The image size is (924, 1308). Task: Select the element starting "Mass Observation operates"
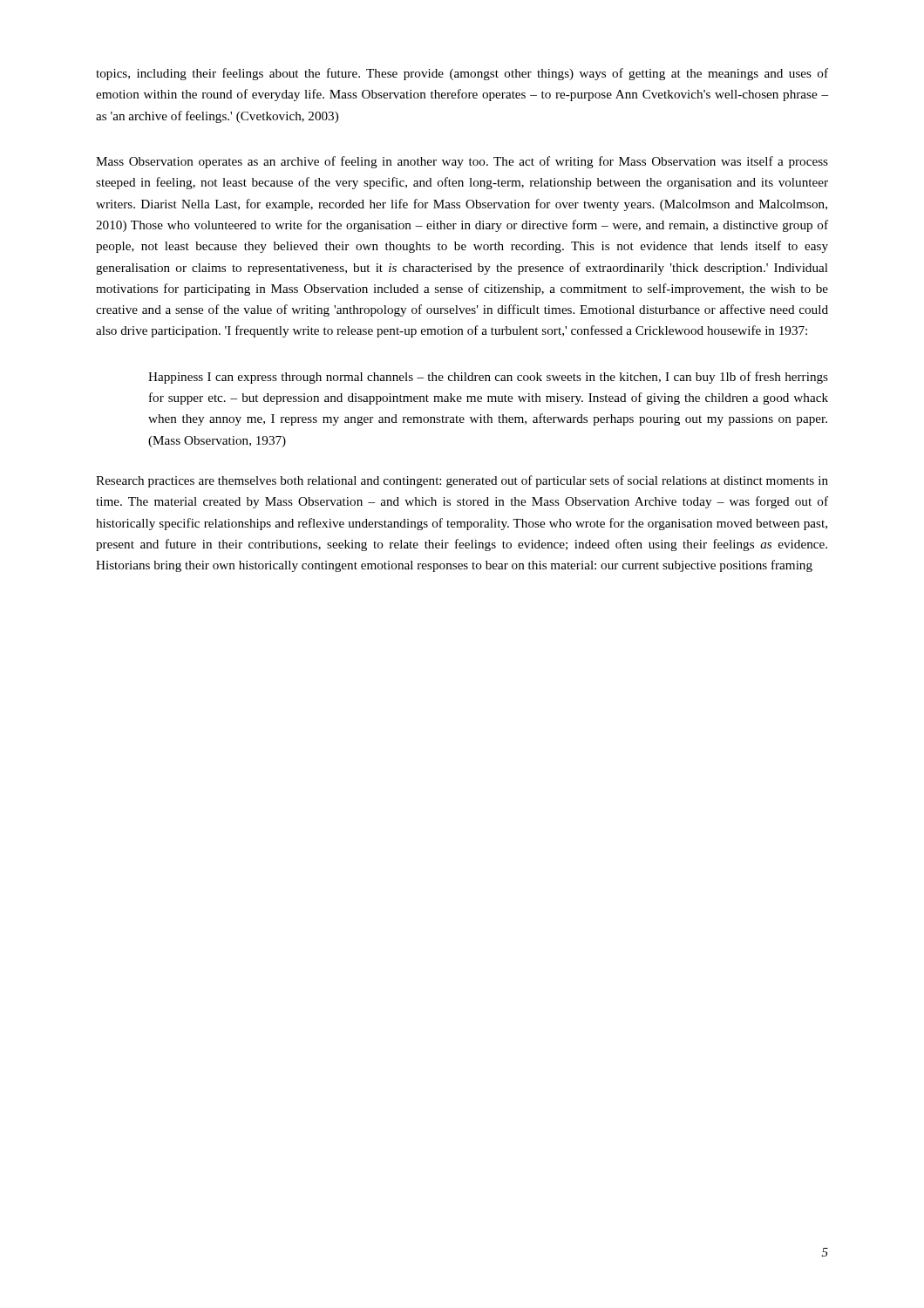pos(462,246)
